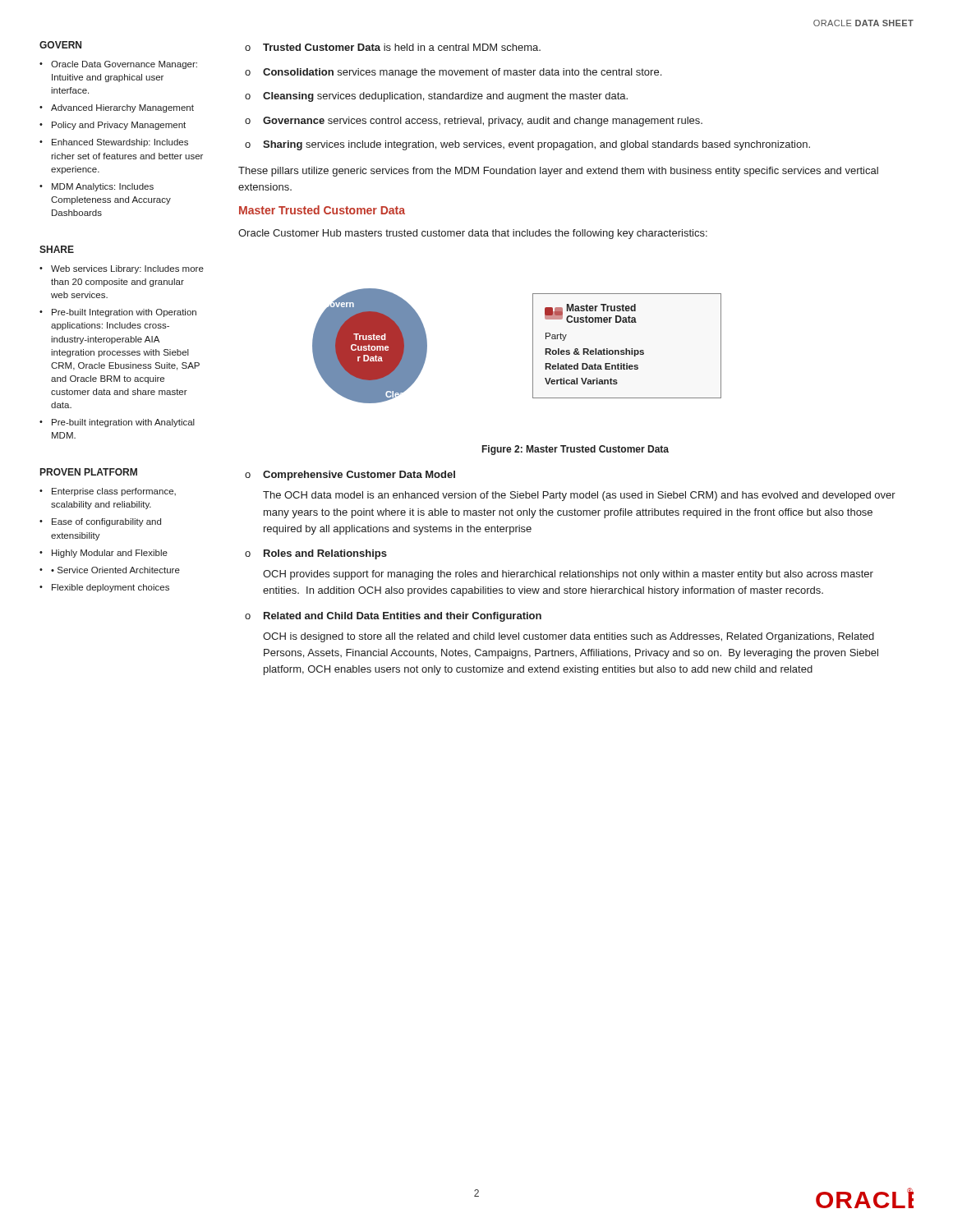Screen dimensions: 1232x953
Task: Locate the list item containing "Ease of configurability and"
Action: (106, 529)
